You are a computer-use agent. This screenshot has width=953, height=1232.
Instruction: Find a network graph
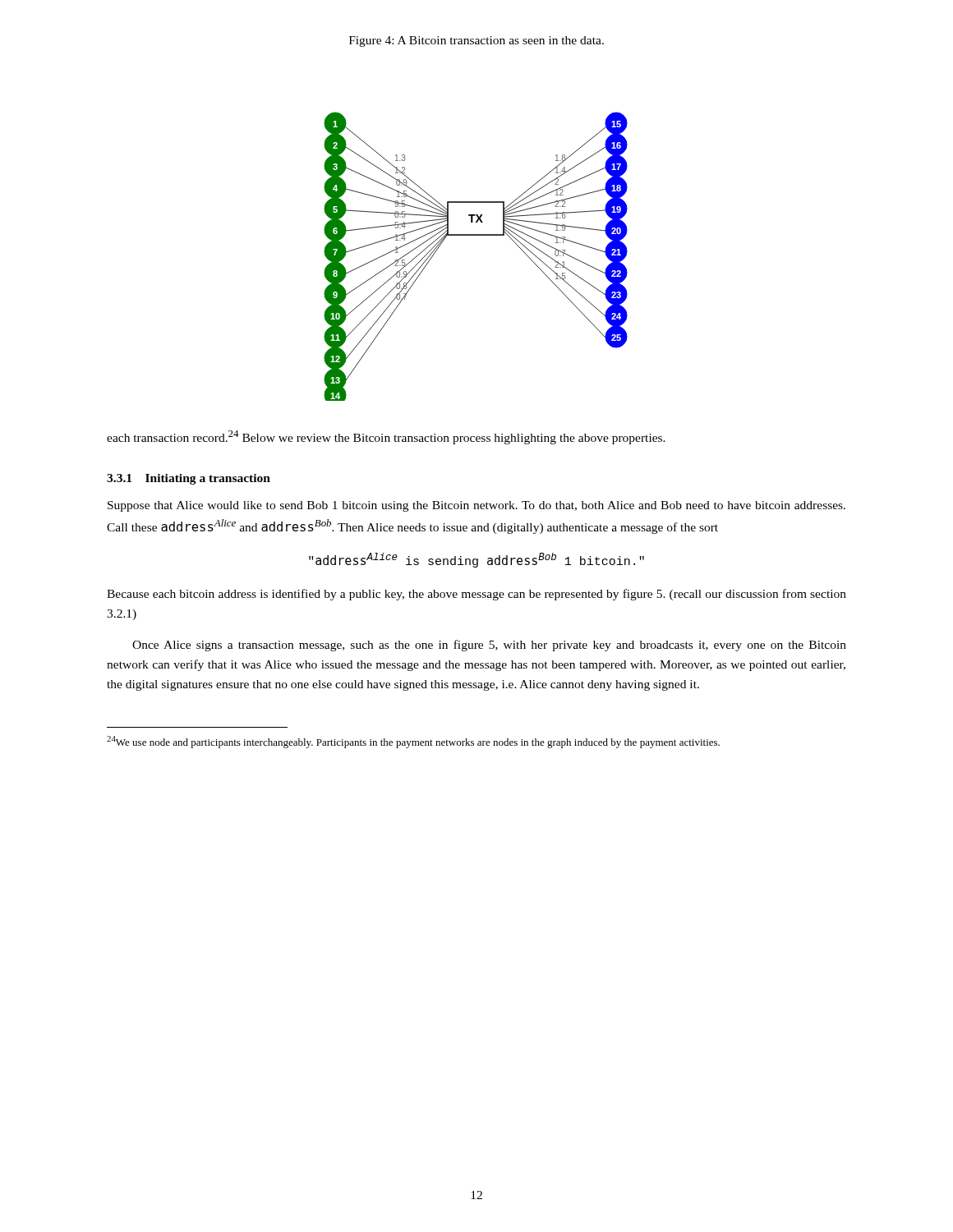pyautogui.click(x=476, y=228)
